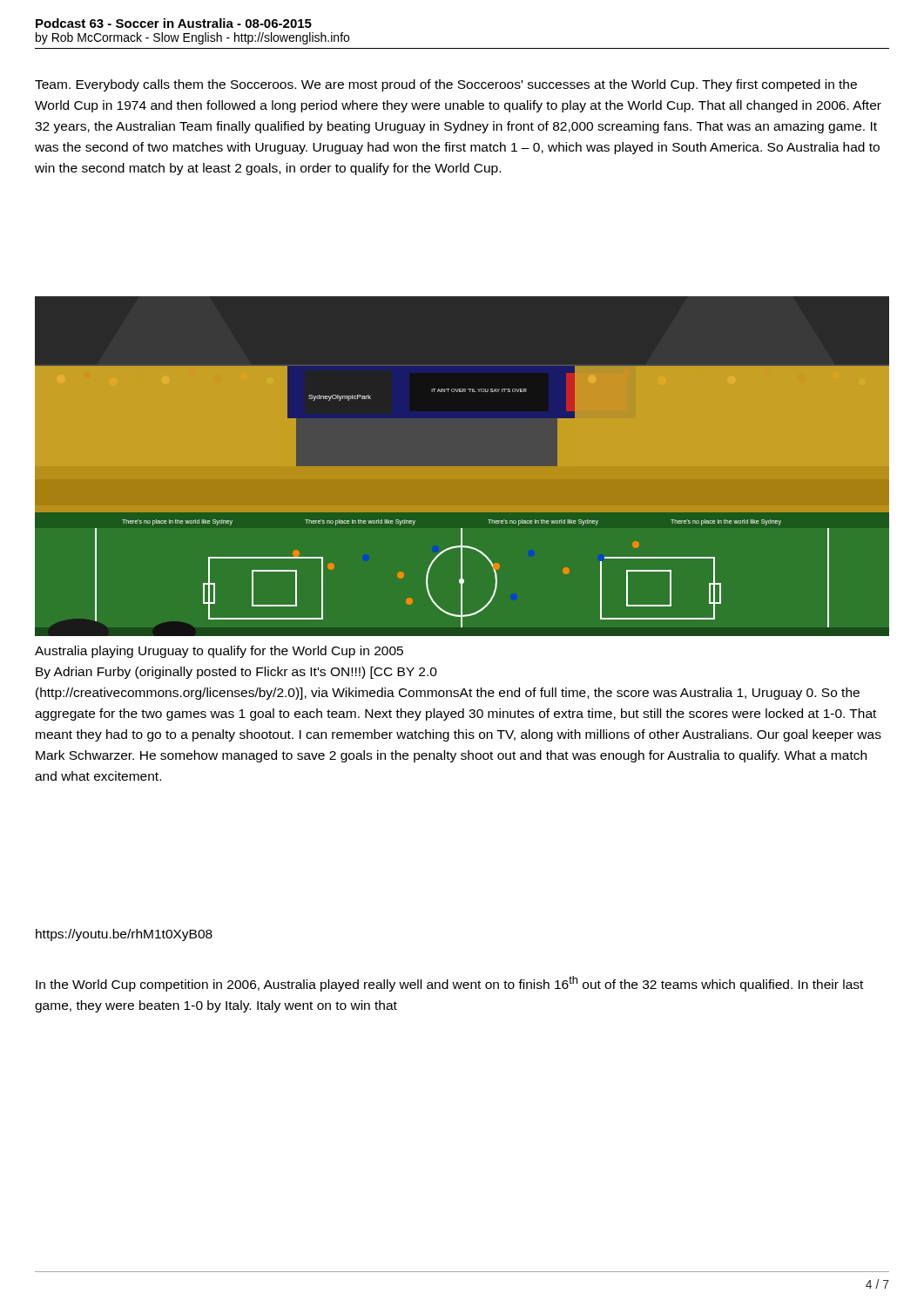Point to the caption beginning "Australia playing Uruguay to qualify for the World"
Screen dimensions: 1307x924
[458, 713]
